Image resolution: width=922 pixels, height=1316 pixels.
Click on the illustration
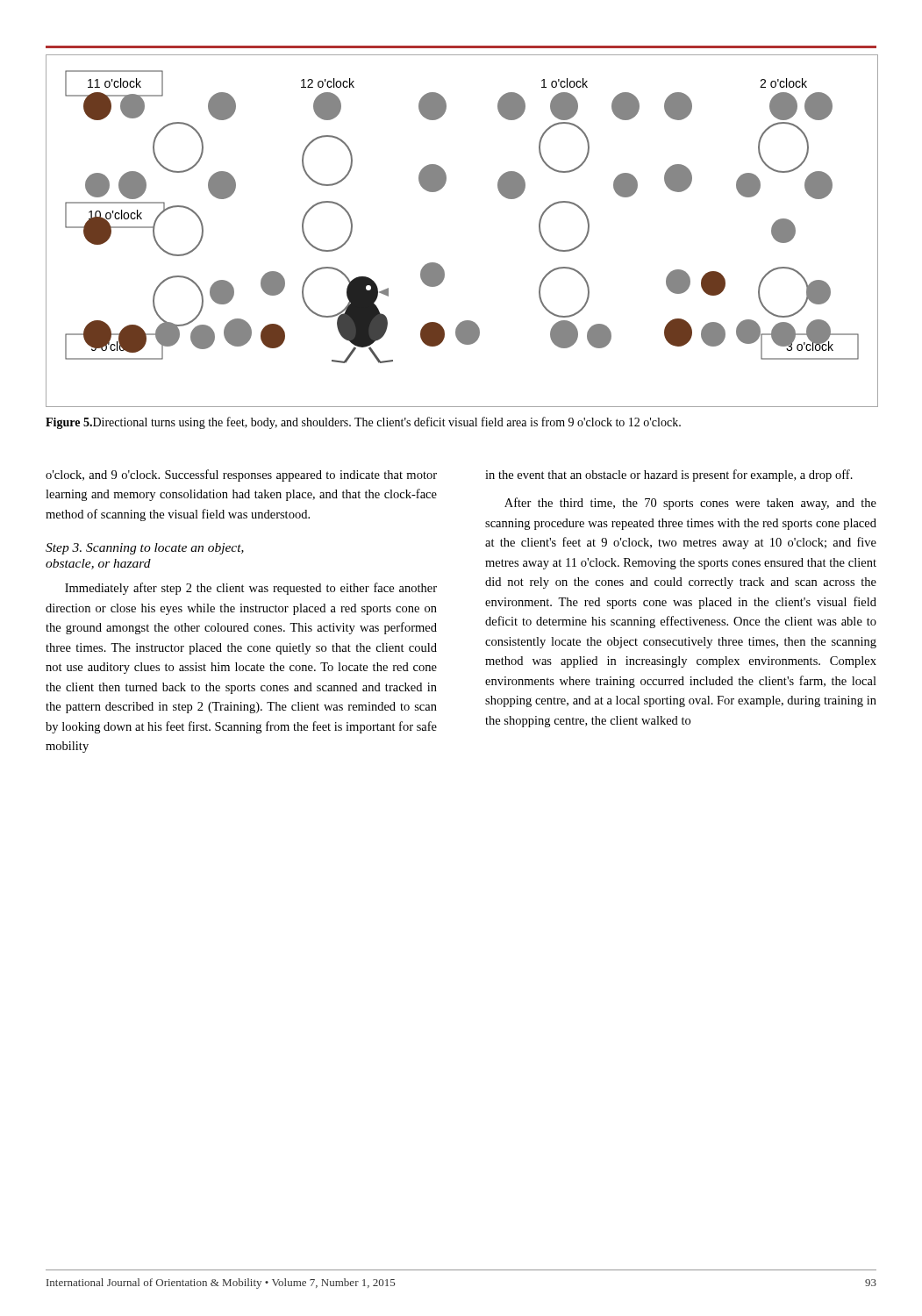pos(462,231)
